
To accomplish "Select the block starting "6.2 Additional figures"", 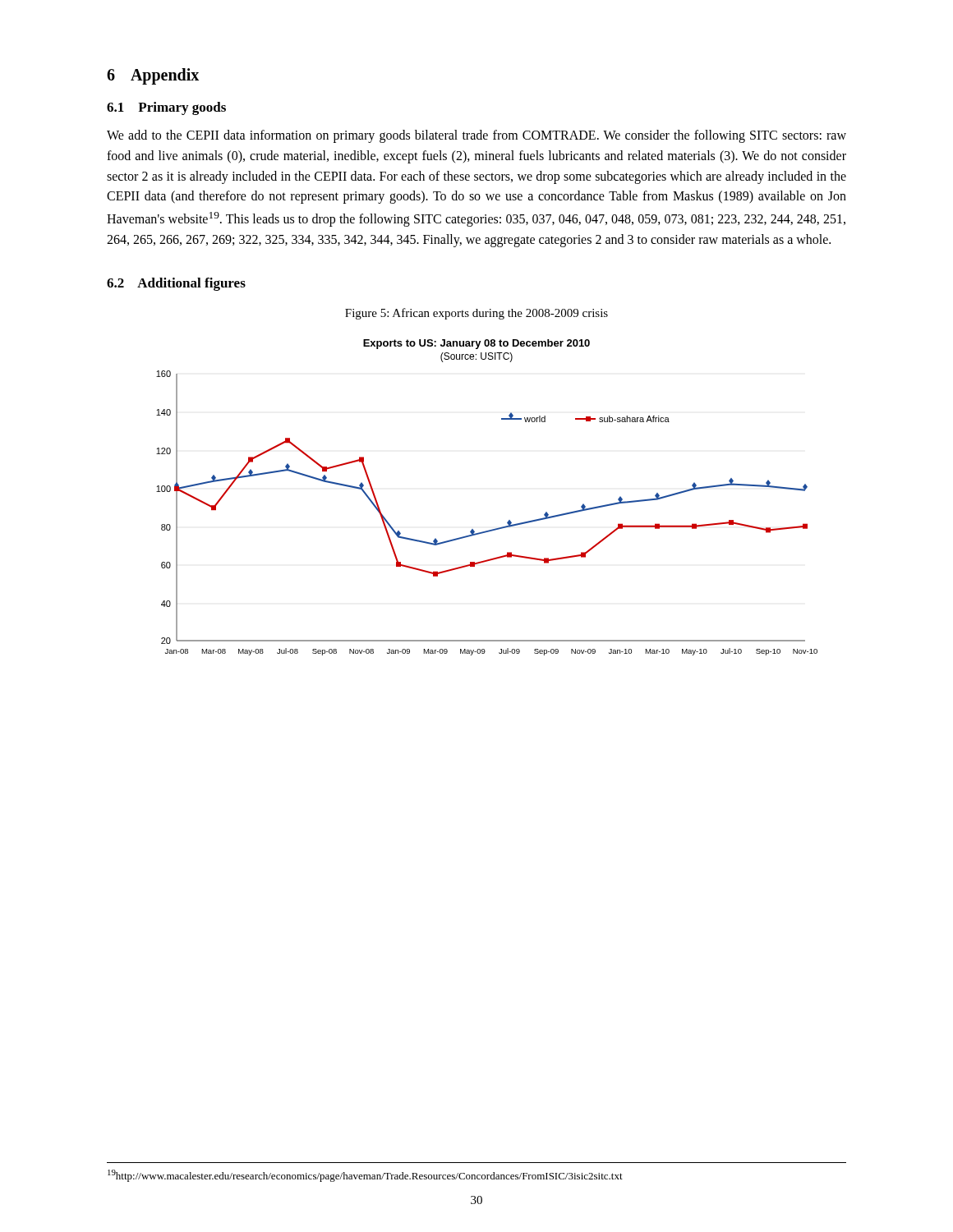I will [x=176, y=283].
